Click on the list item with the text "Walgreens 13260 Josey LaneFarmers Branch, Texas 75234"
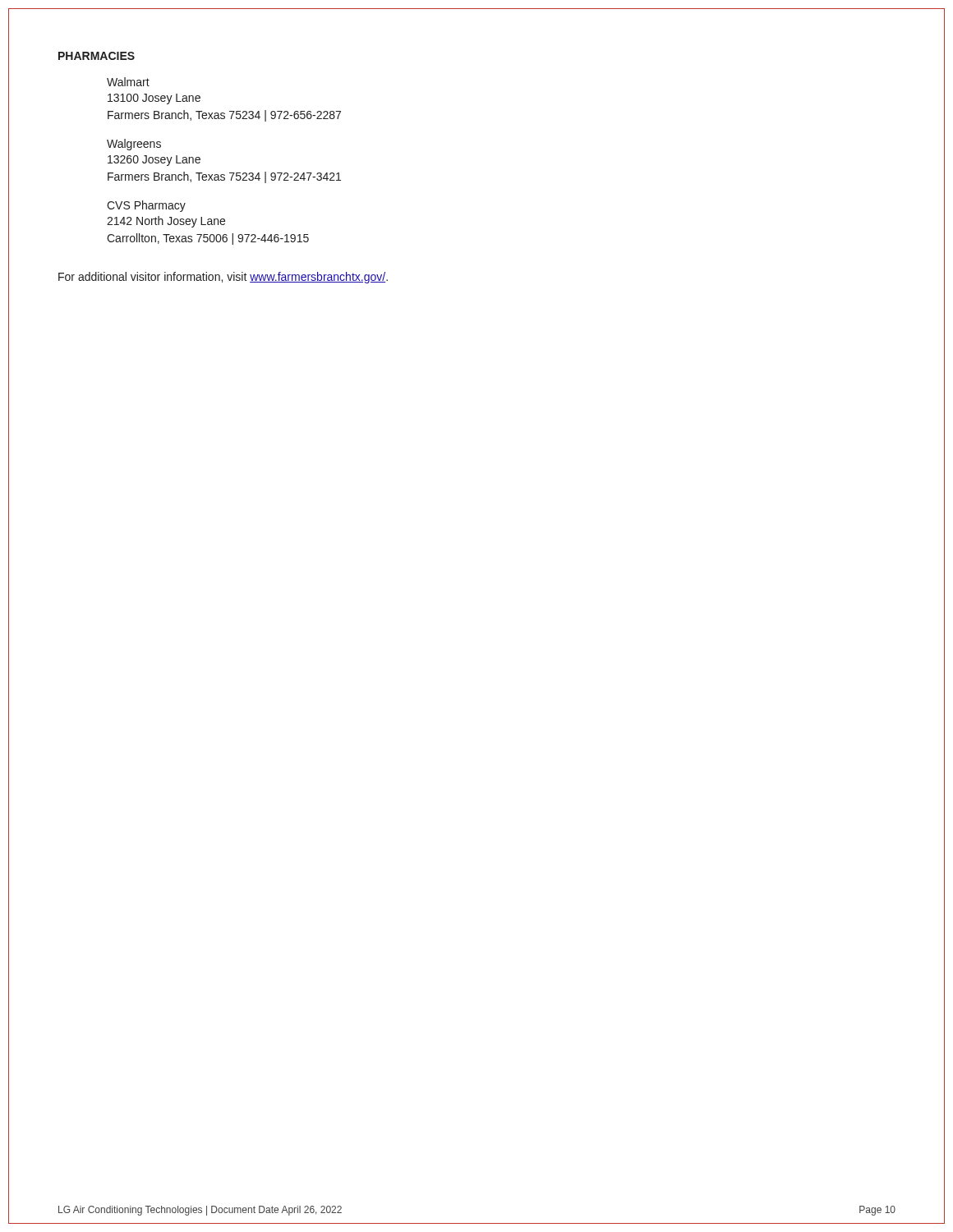 (x=134, y=145)
